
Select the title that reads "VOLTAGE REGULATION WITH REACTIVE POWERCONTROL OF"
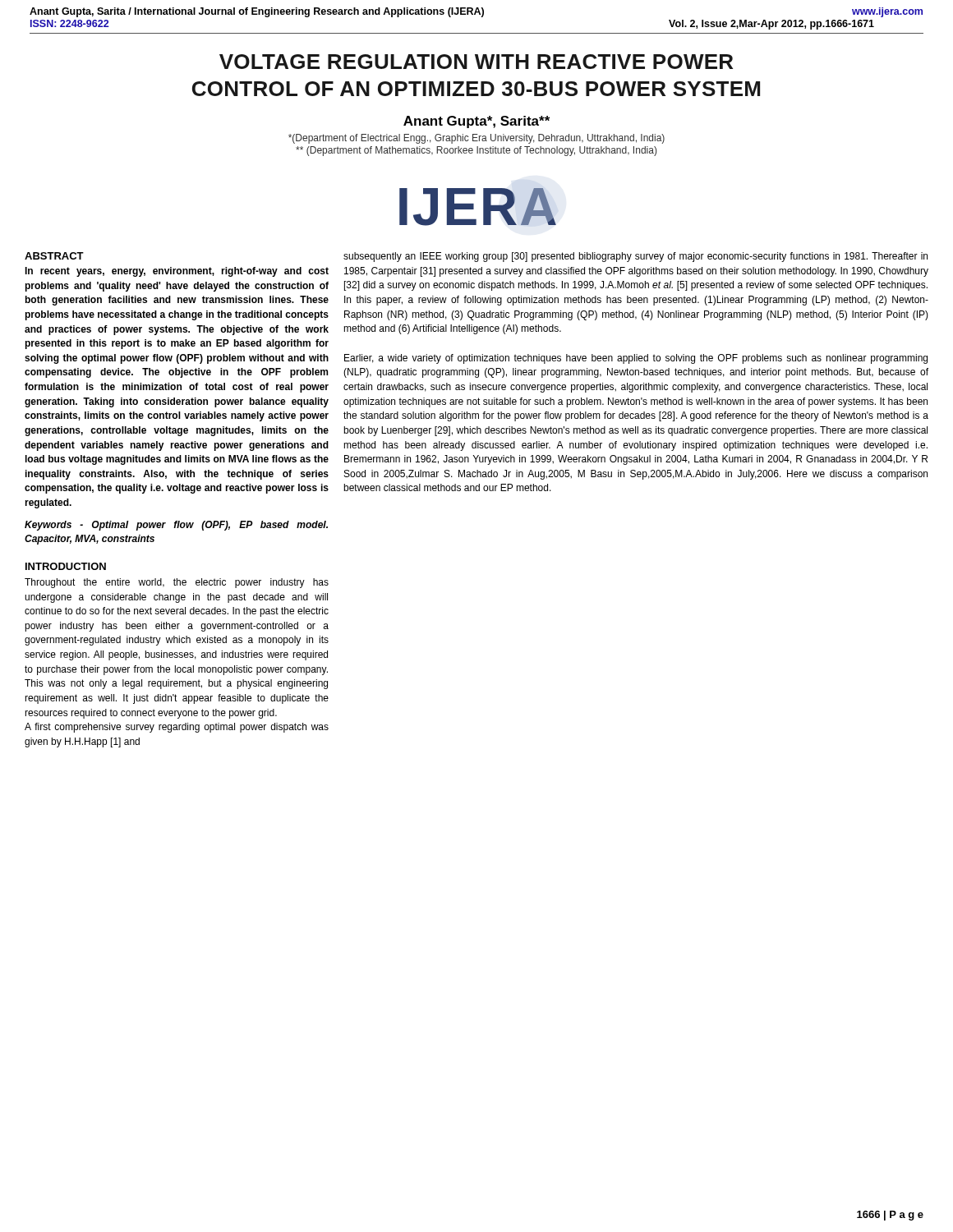click(x=476, y=75)
